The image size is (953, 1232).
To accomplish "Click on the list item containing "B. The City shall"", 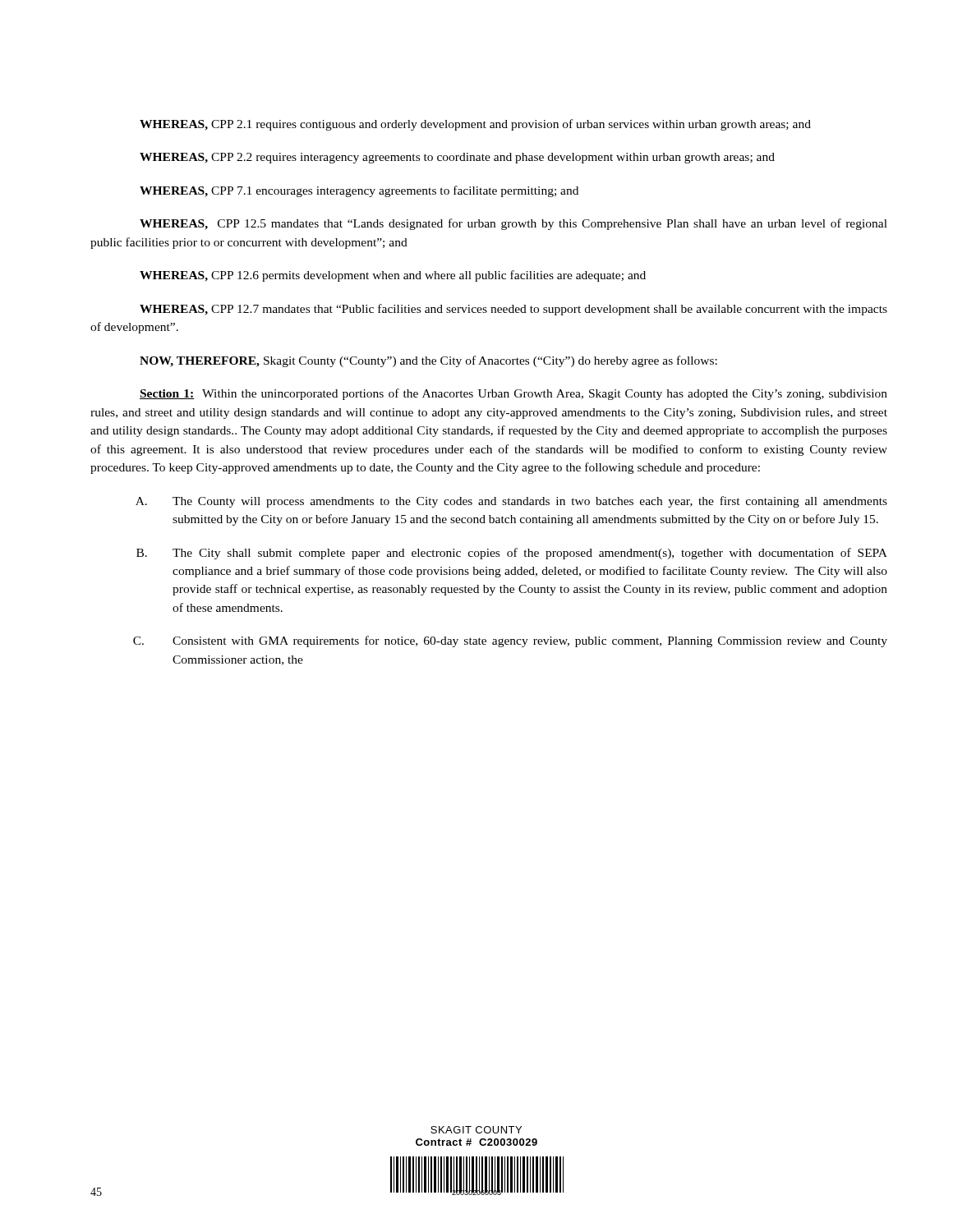I will [489, 580].
